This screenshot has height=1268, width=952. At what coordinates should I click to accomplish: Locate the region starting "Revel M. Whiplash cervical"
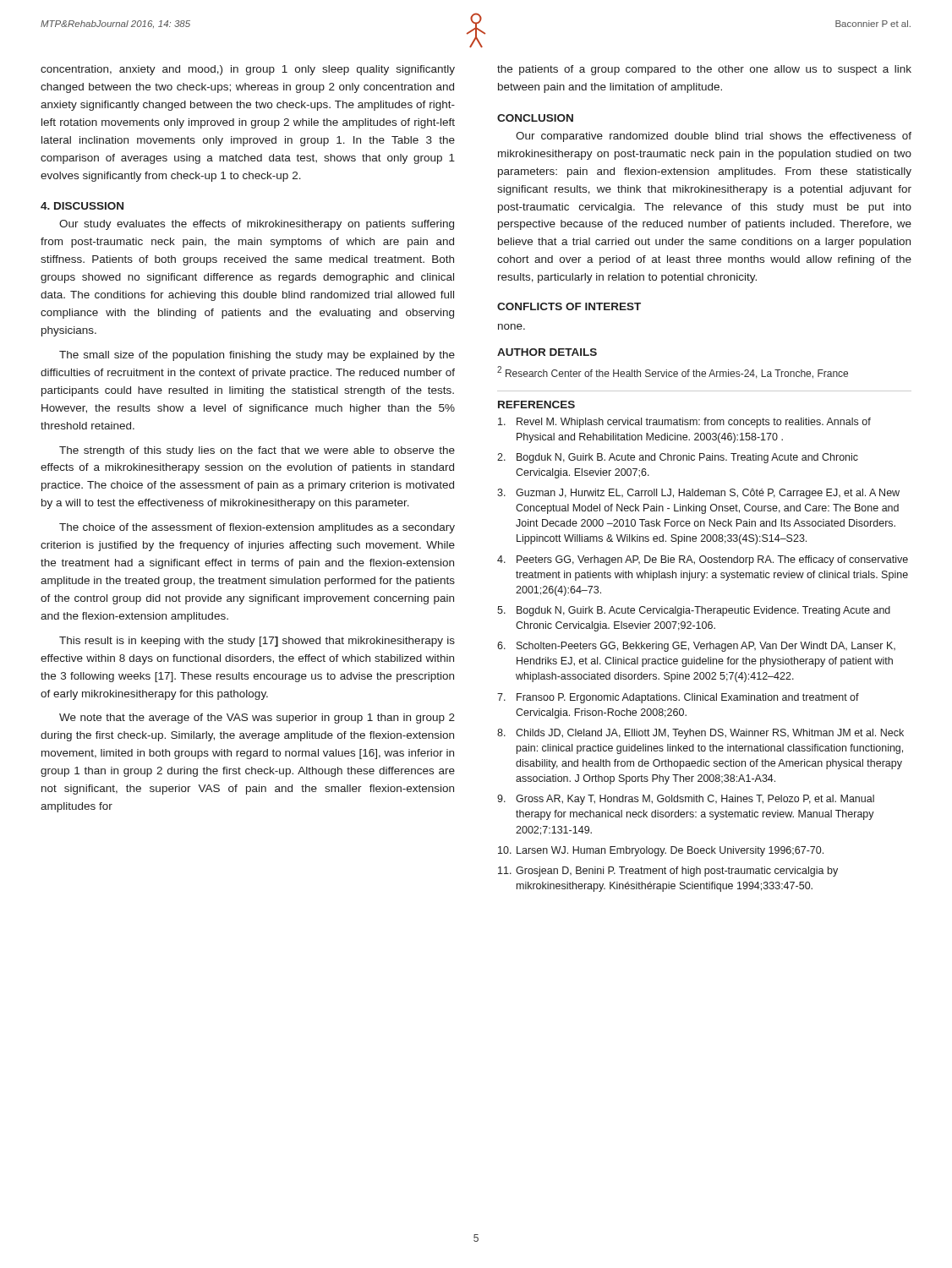(704, 429)
